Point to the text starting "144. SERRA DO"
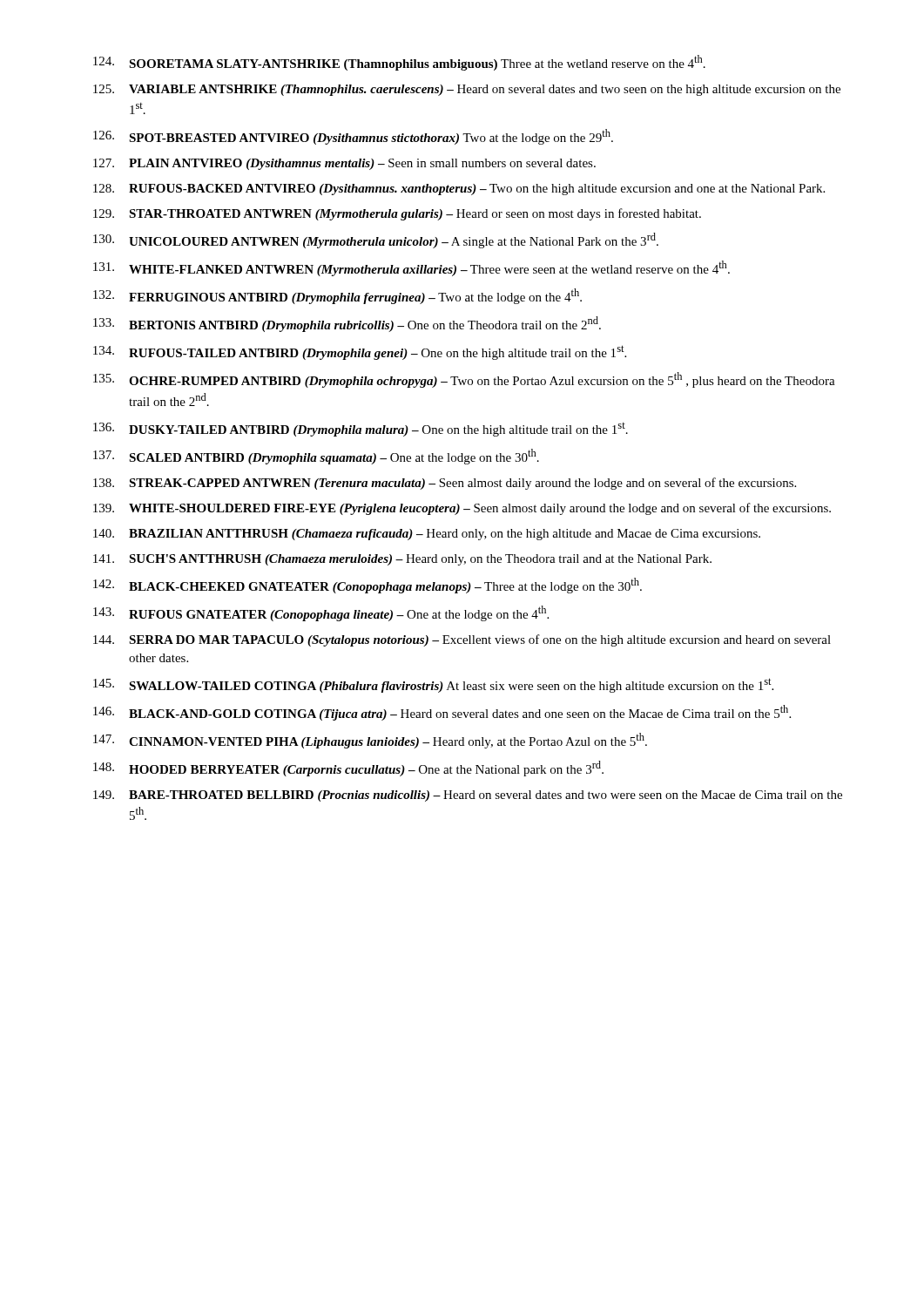 click(x=462, y=649)
